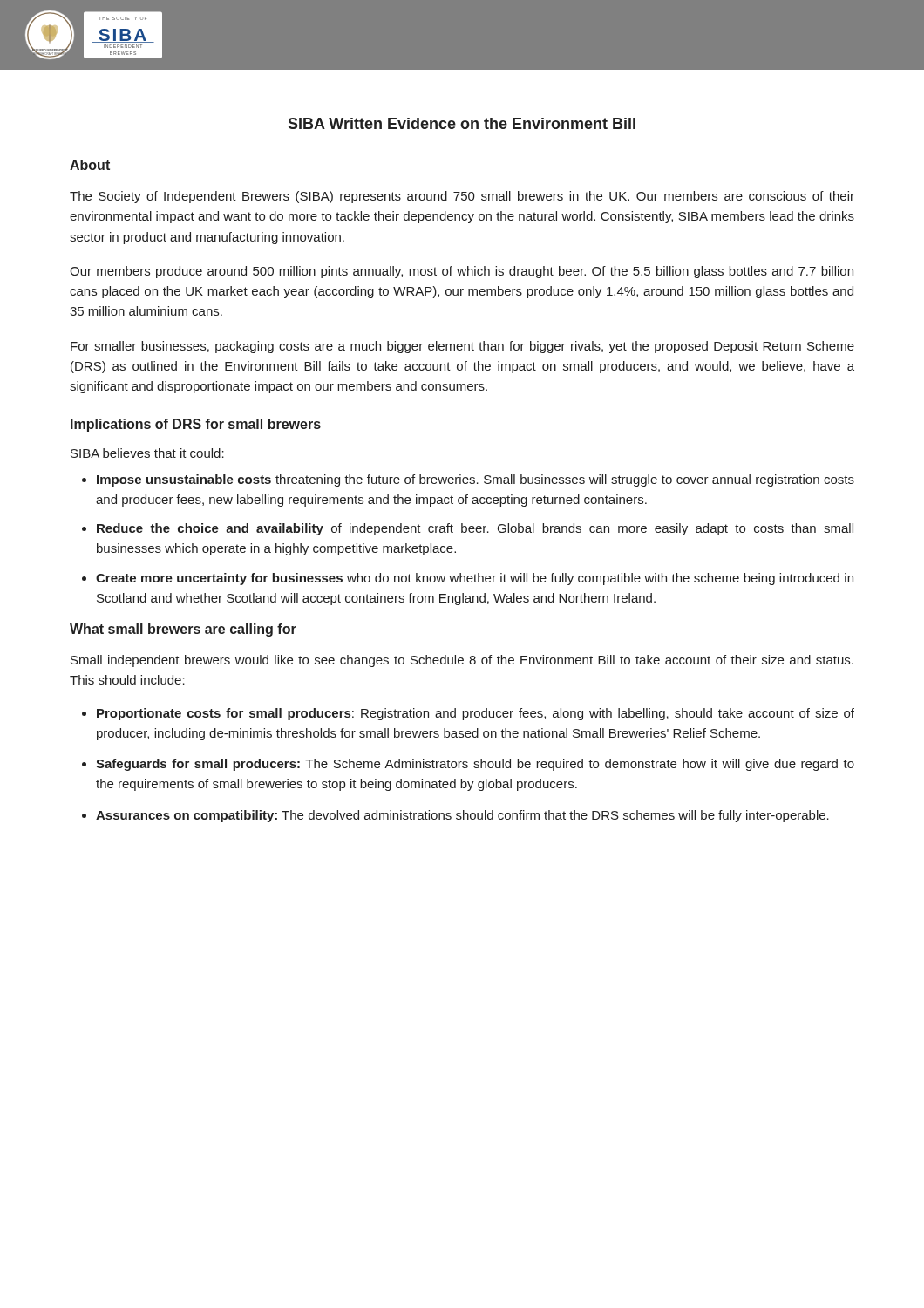The width and height of the screenshot is (924, 1308).
Task: Locate the text "SIBA believes that it could:"
Action: coord(147,453)
